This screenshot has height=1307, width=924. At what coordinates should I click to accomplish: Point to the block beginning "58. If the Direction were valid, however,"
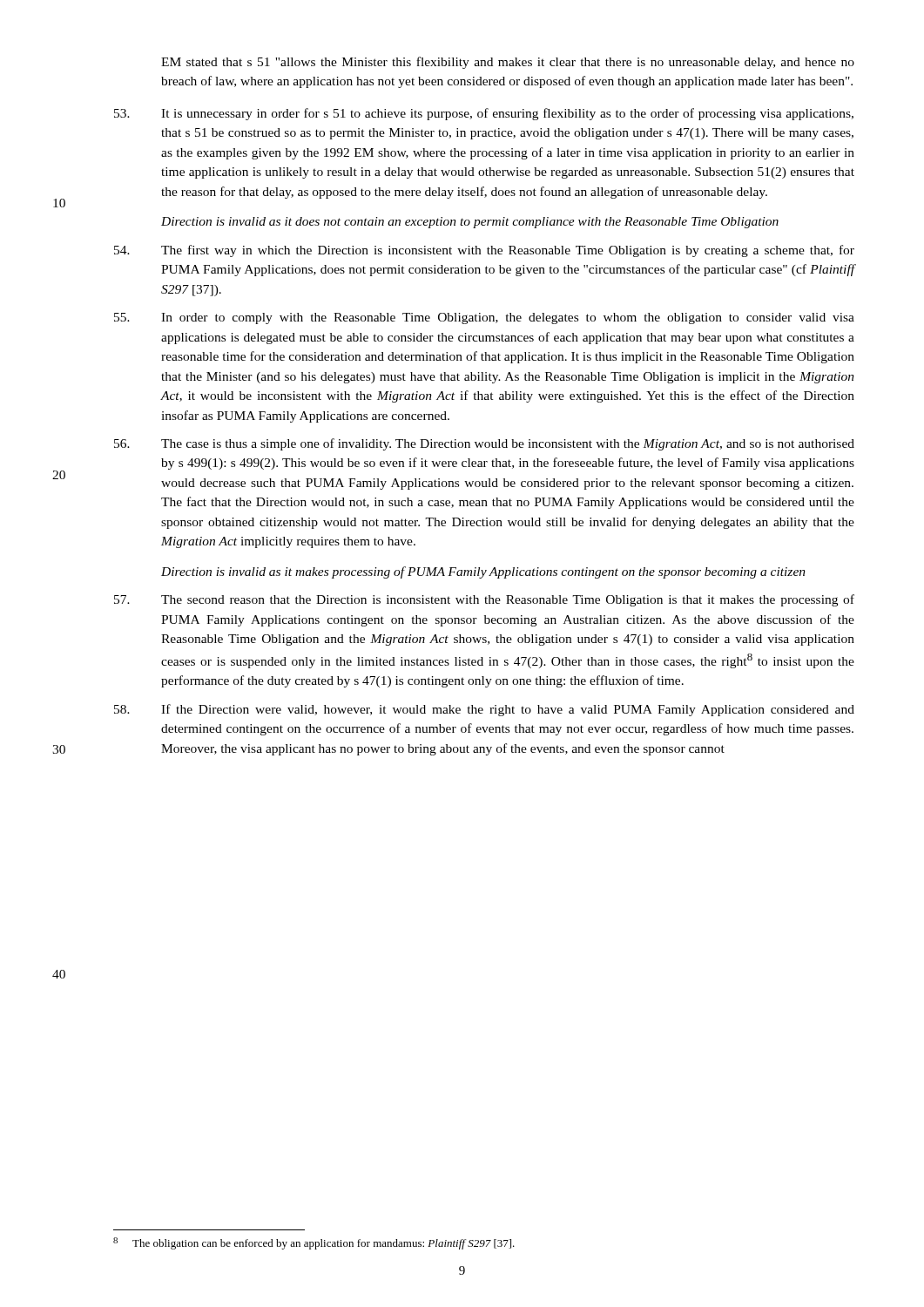point(484,729)
